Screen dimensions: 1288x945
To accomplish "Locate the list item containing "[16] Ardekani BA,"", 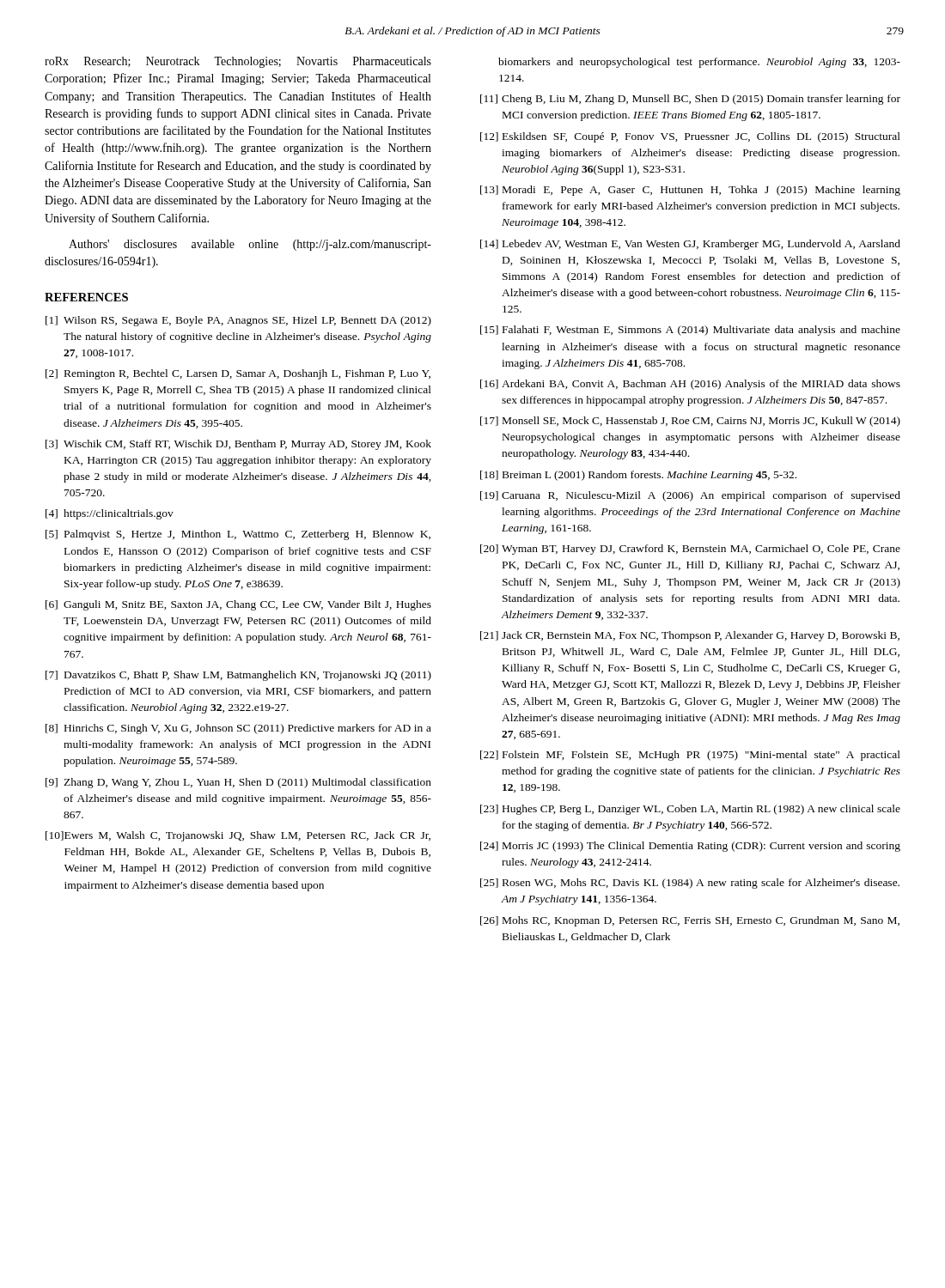I will click(690, 392).
